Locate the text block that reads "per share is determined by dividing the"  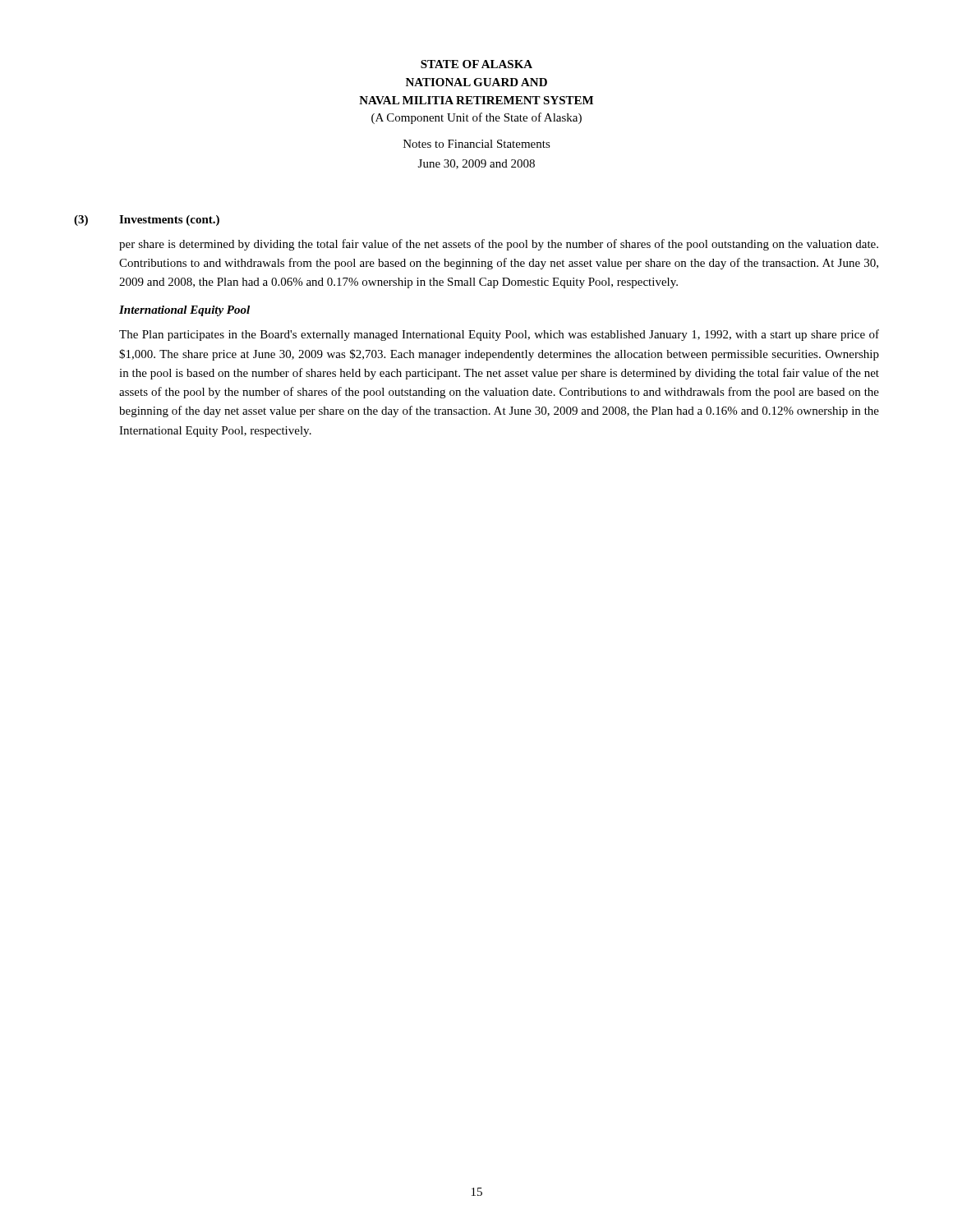click(x=499, y=263)
